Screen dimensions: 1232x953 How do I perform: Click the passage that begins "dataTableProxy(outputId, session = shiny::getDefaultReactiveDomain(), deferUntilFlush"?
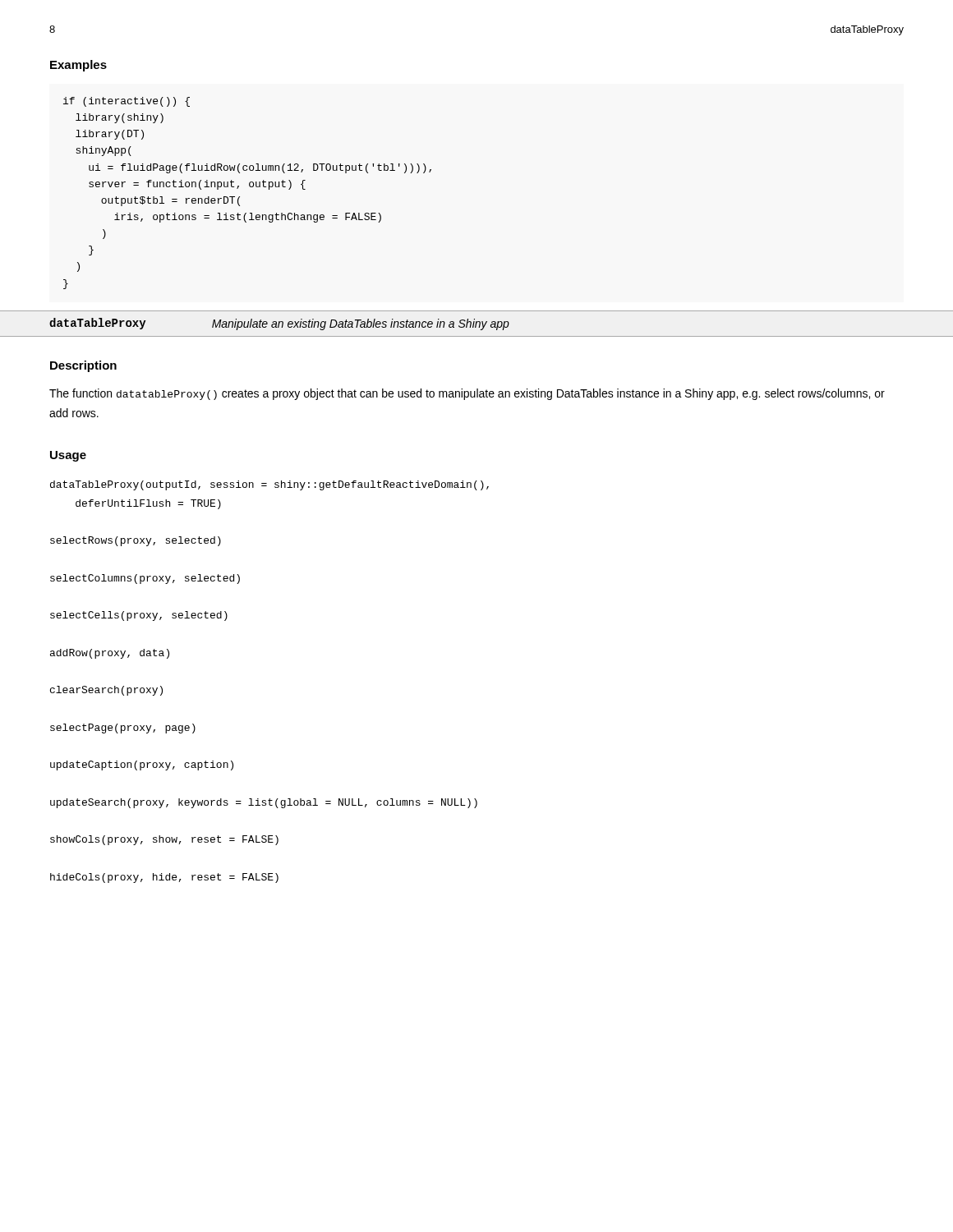[269, 485]
